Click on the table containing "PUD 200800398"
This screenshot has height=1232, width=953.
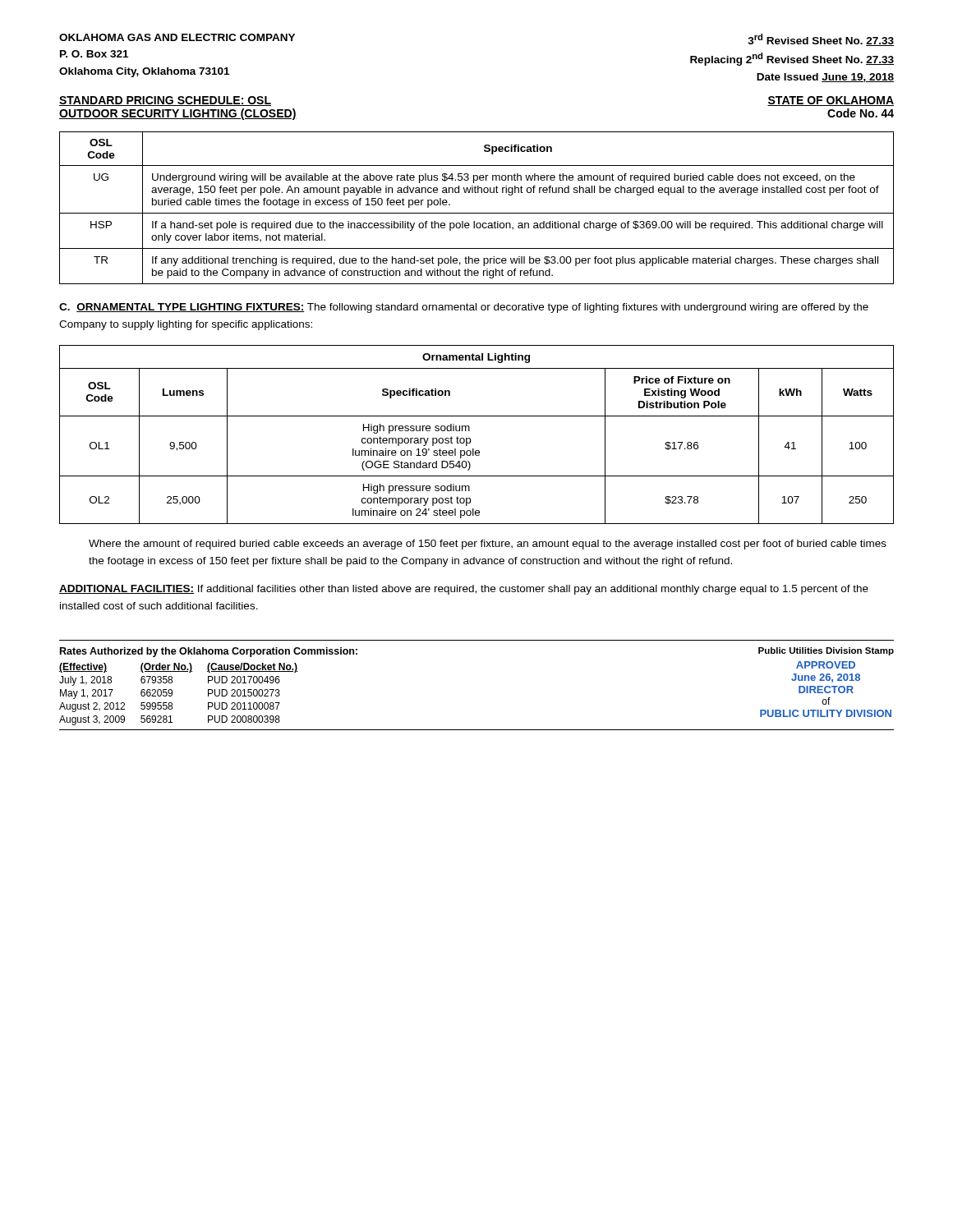click(x=476, y=685)
